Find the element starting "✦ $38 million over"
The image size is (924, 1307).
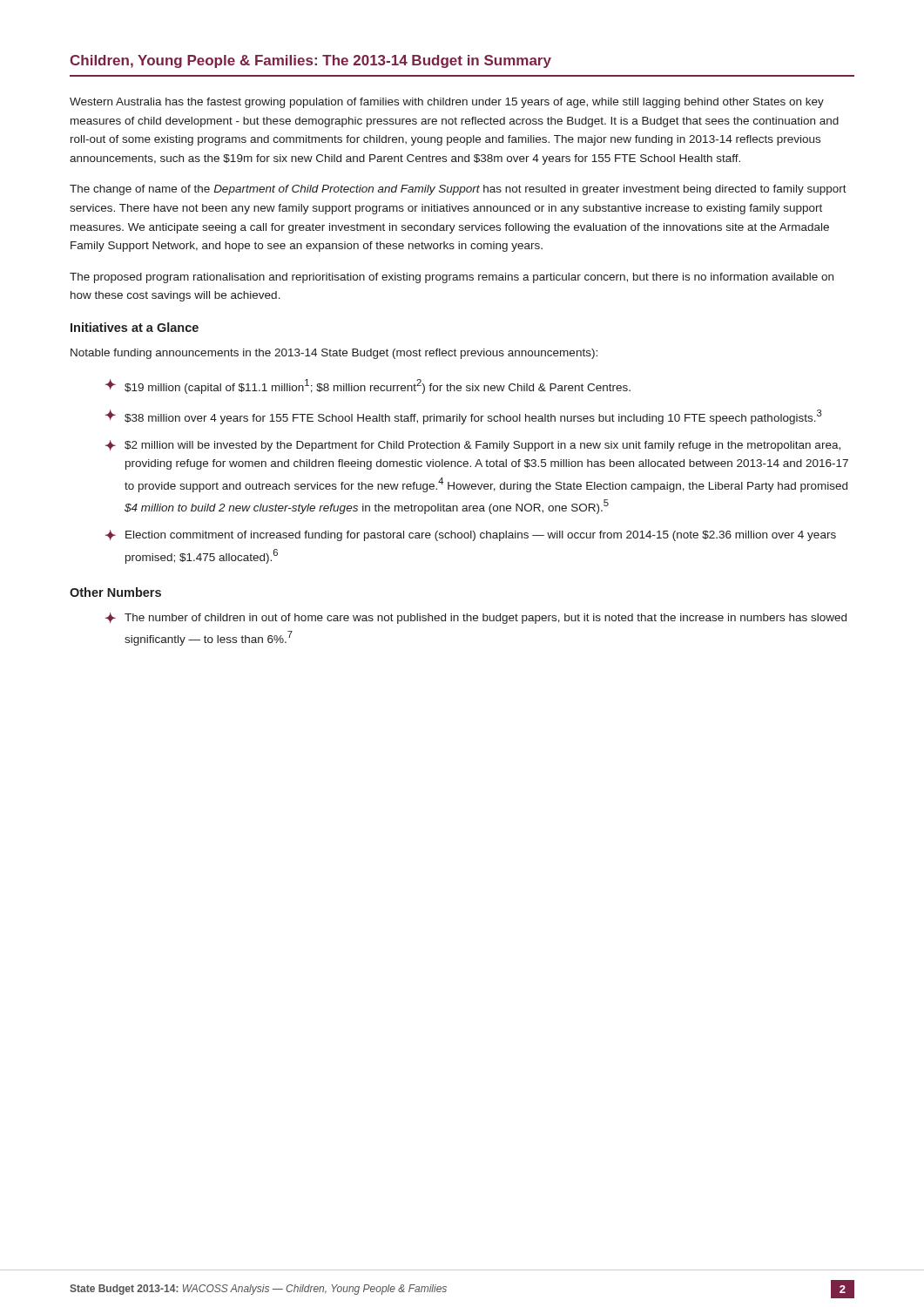point(479,416)
